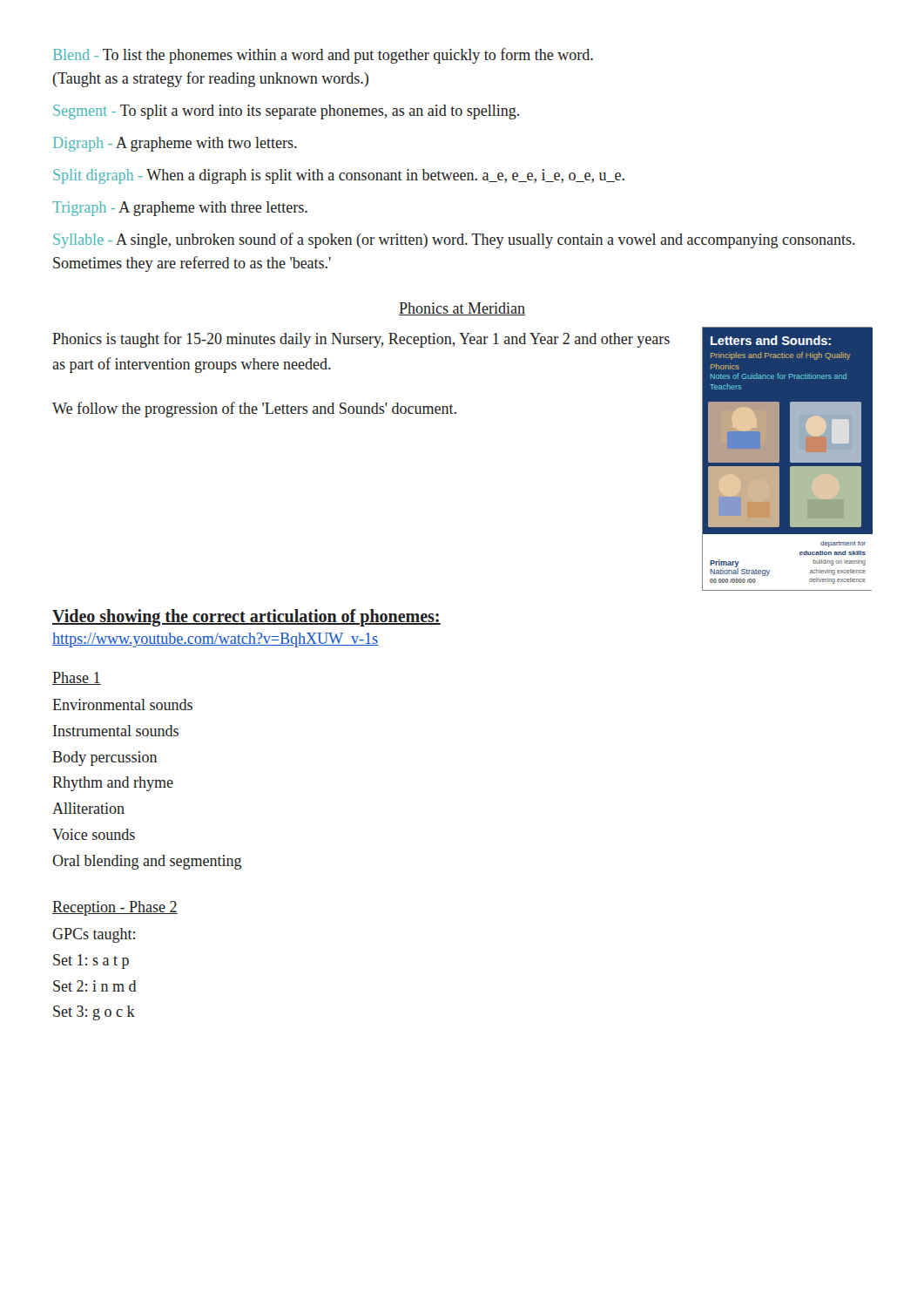
Task: Select the list item with the text "Environmental sounds"
Action: [123, 705]
